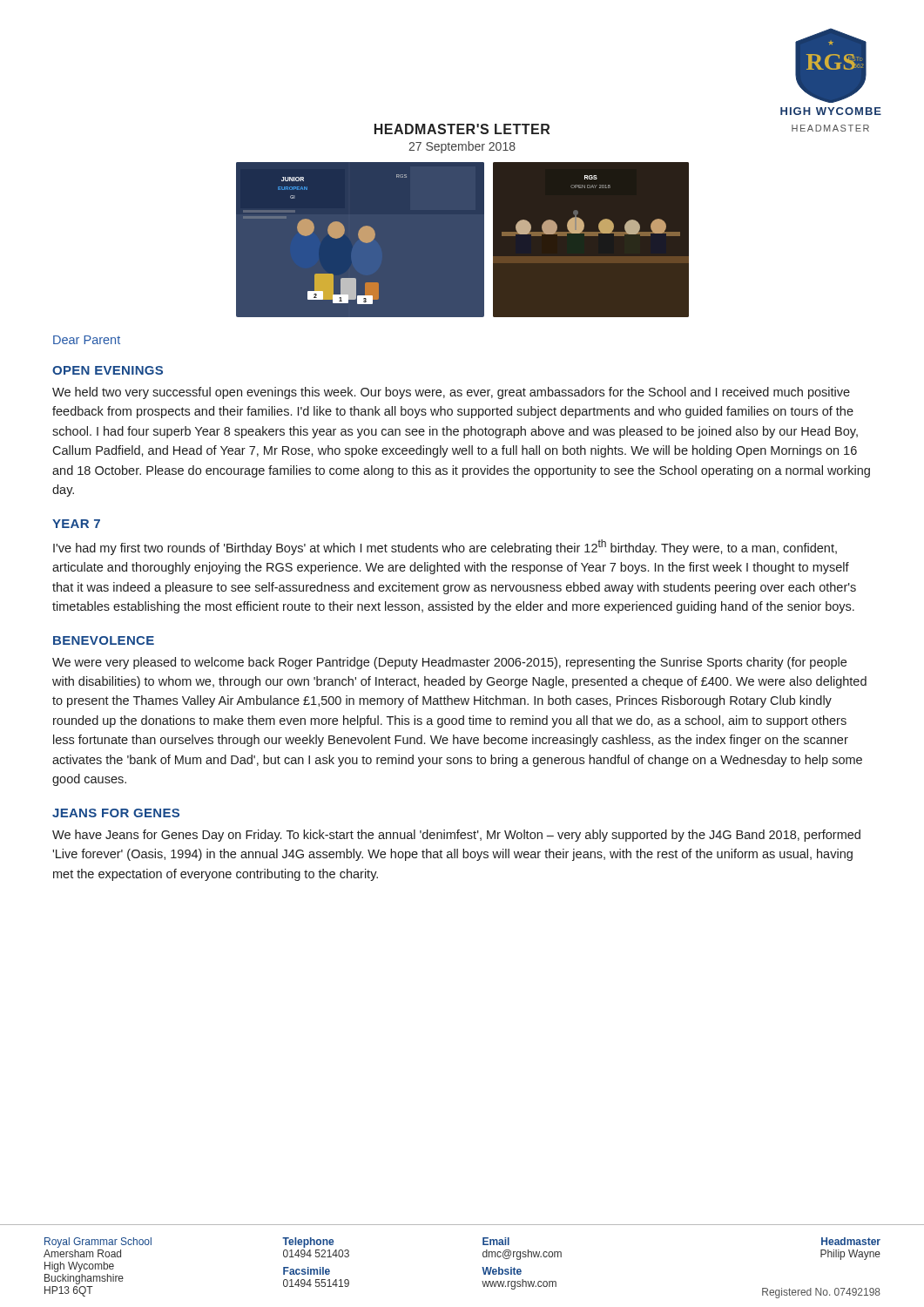Screen dimensions: 1307x924
Task: Click on the title that reads "HEADMASTER'S LETTER"
Action: coord(462,129)
